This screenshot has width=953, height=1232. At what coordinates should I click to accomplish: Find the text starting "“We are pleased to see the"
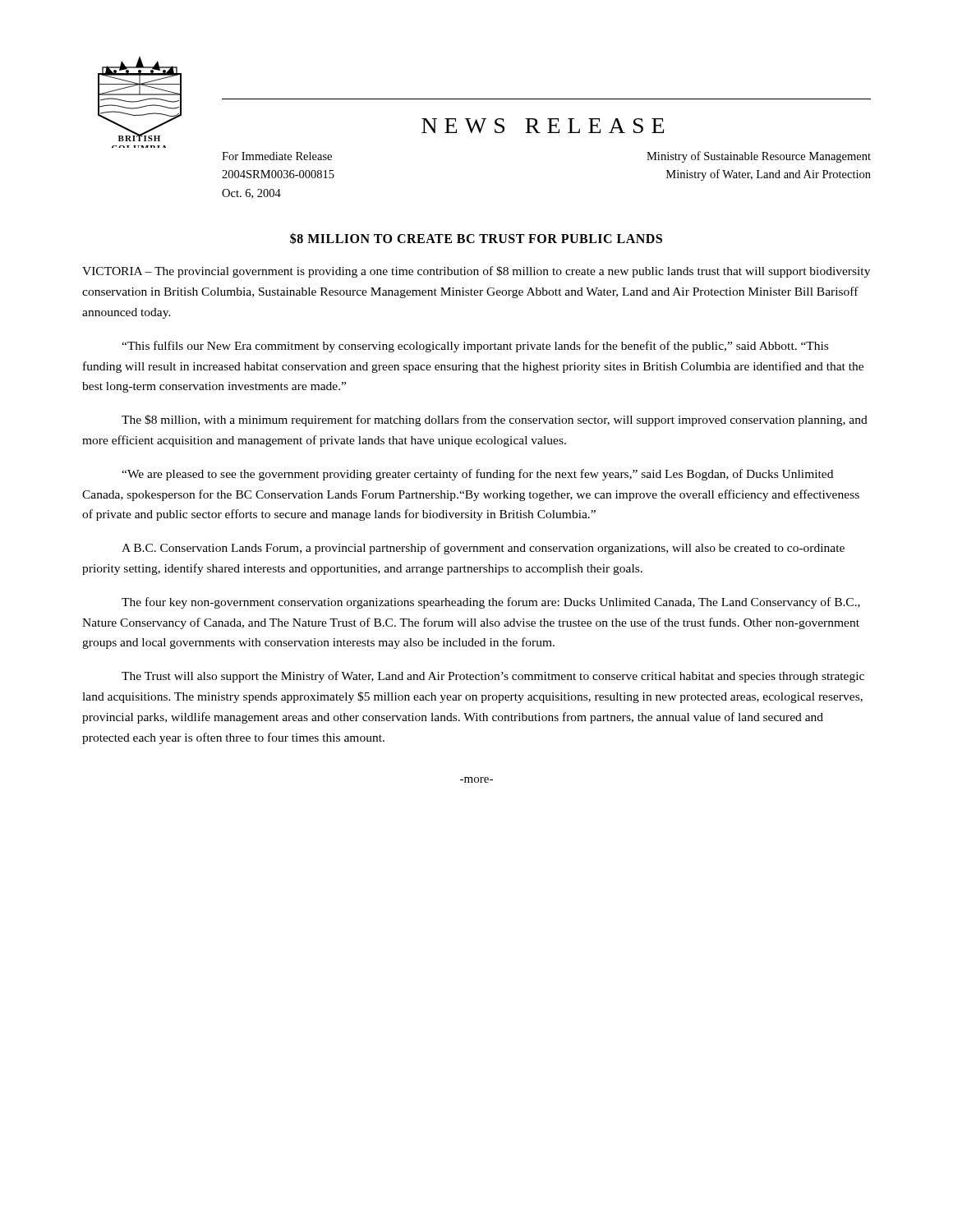tap(471, 494)
